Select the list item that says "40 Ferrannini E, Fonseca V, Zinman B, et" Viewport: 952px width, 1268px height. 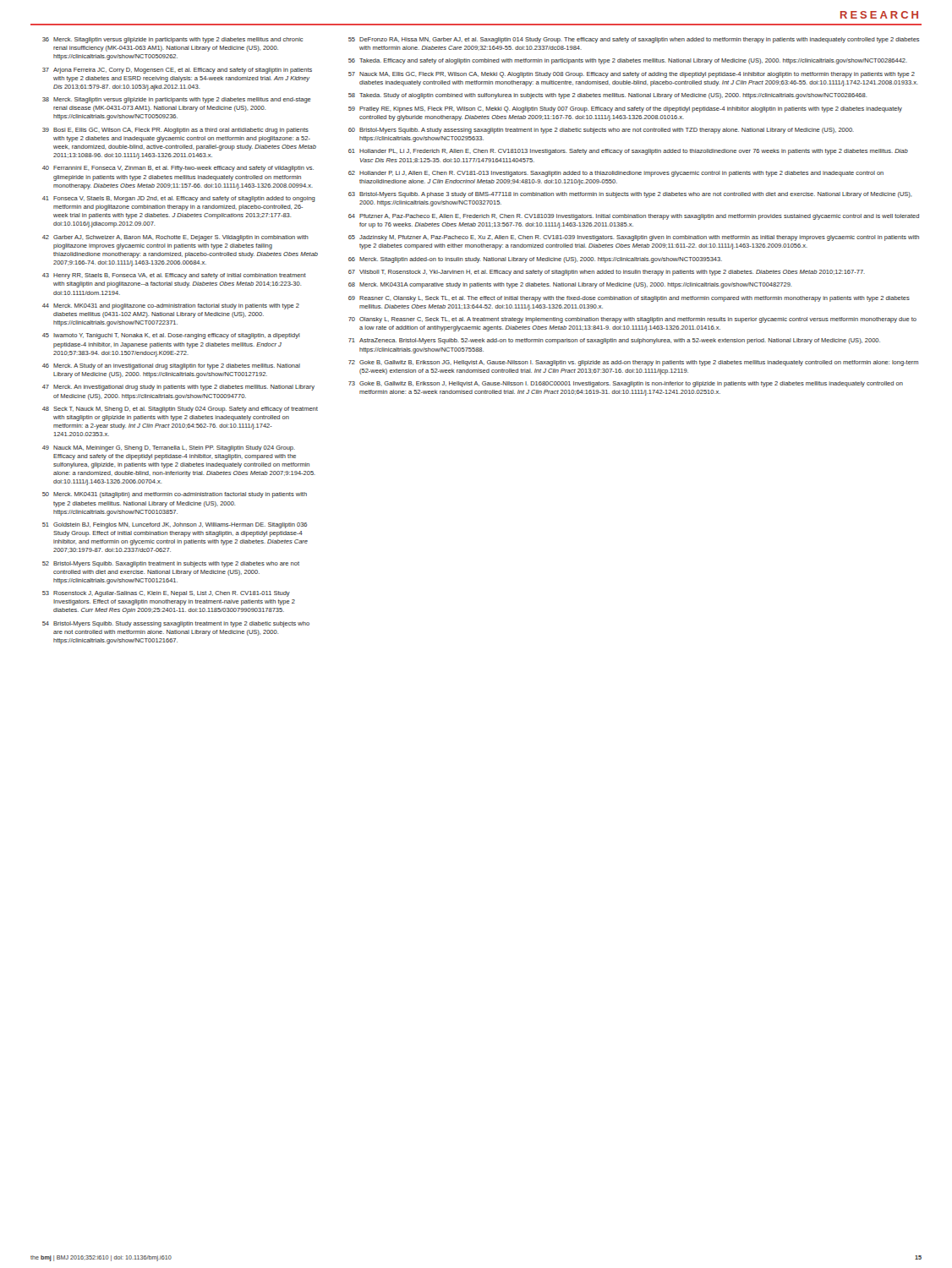[x=174, y=177]
